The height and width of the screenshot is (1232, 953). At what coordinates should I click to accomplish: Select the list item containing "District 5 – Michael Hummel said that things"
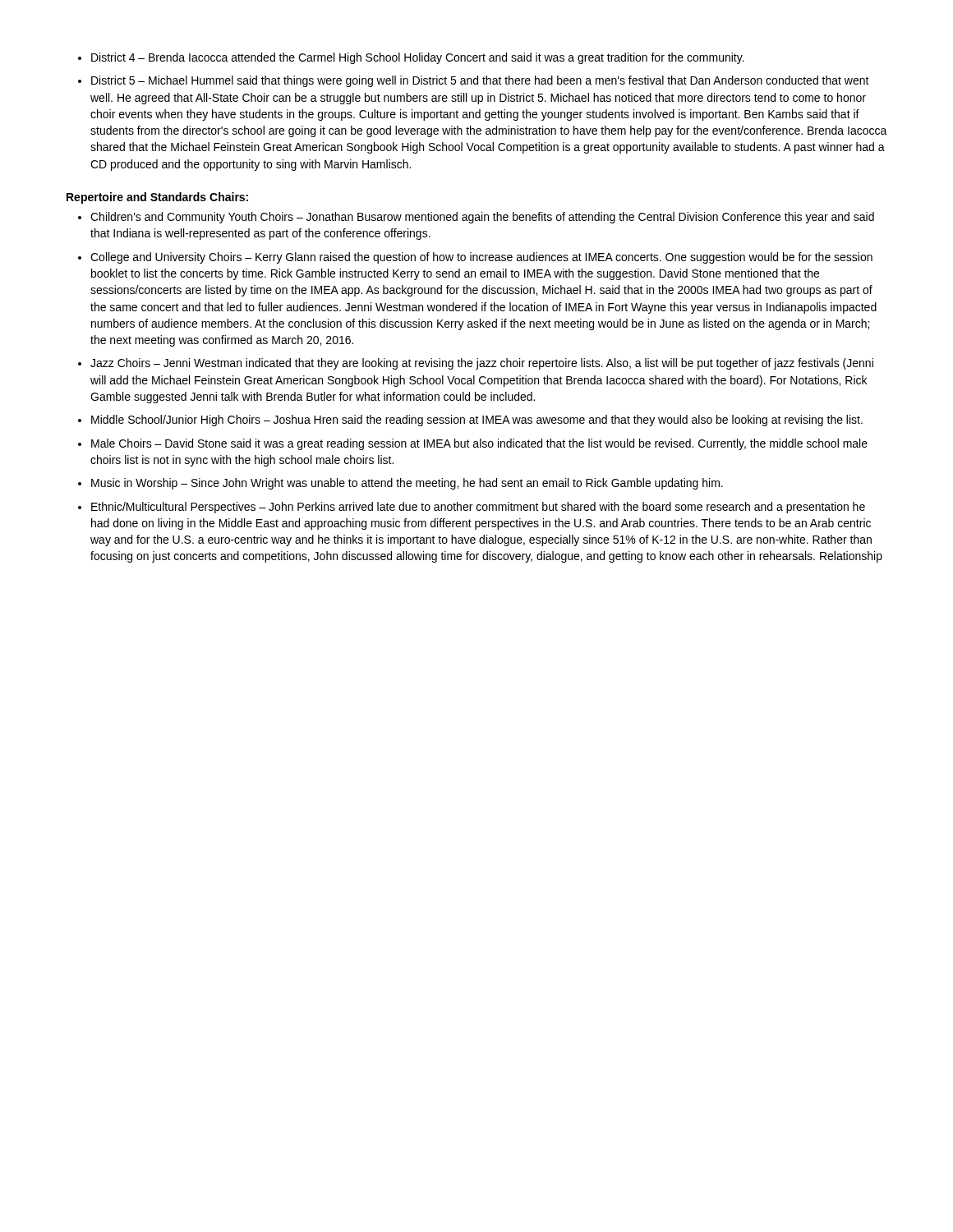pos(489,122)
